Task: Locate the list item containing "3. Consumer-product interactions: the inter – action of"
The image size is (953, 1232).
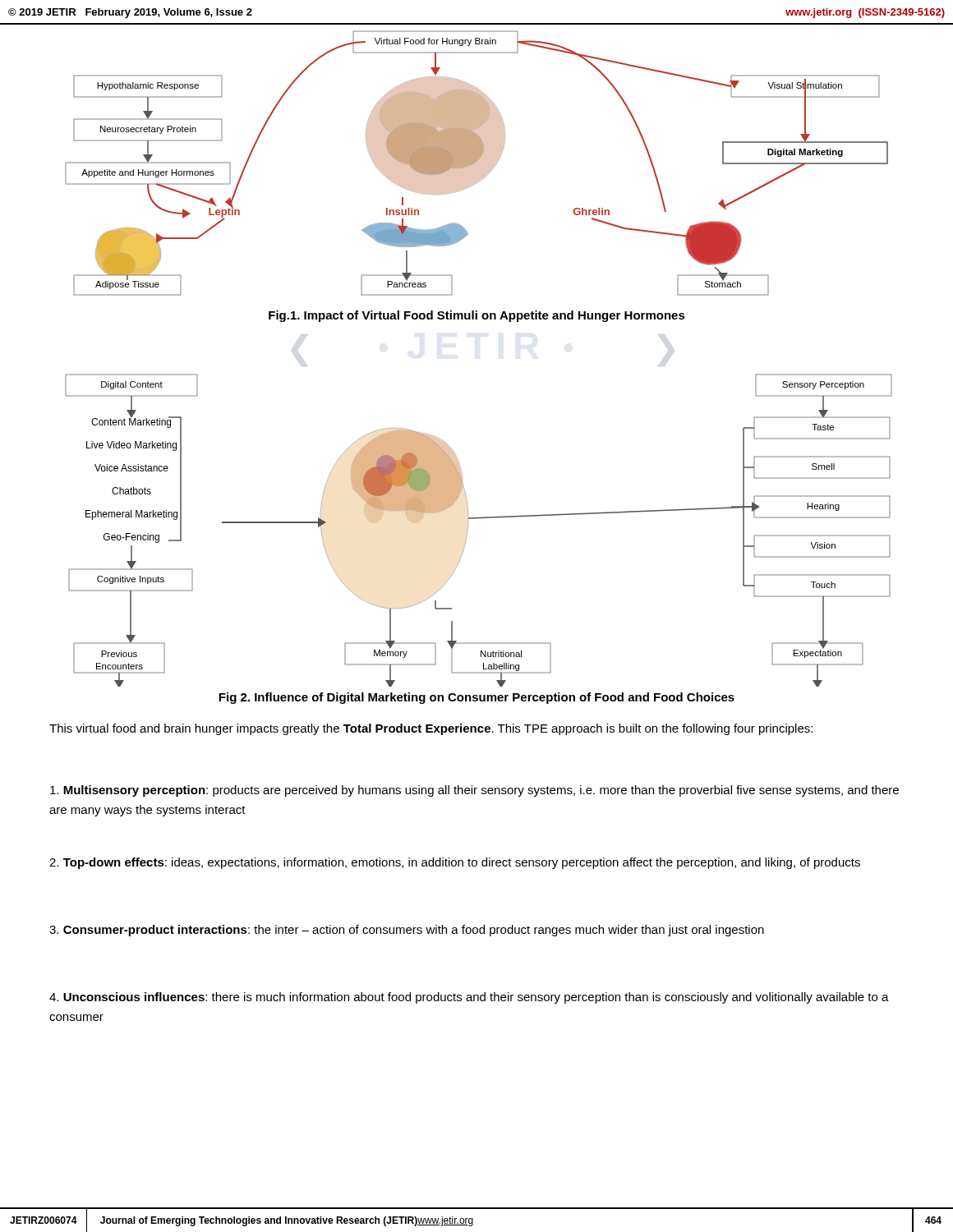Action: [x=407, y=929]
